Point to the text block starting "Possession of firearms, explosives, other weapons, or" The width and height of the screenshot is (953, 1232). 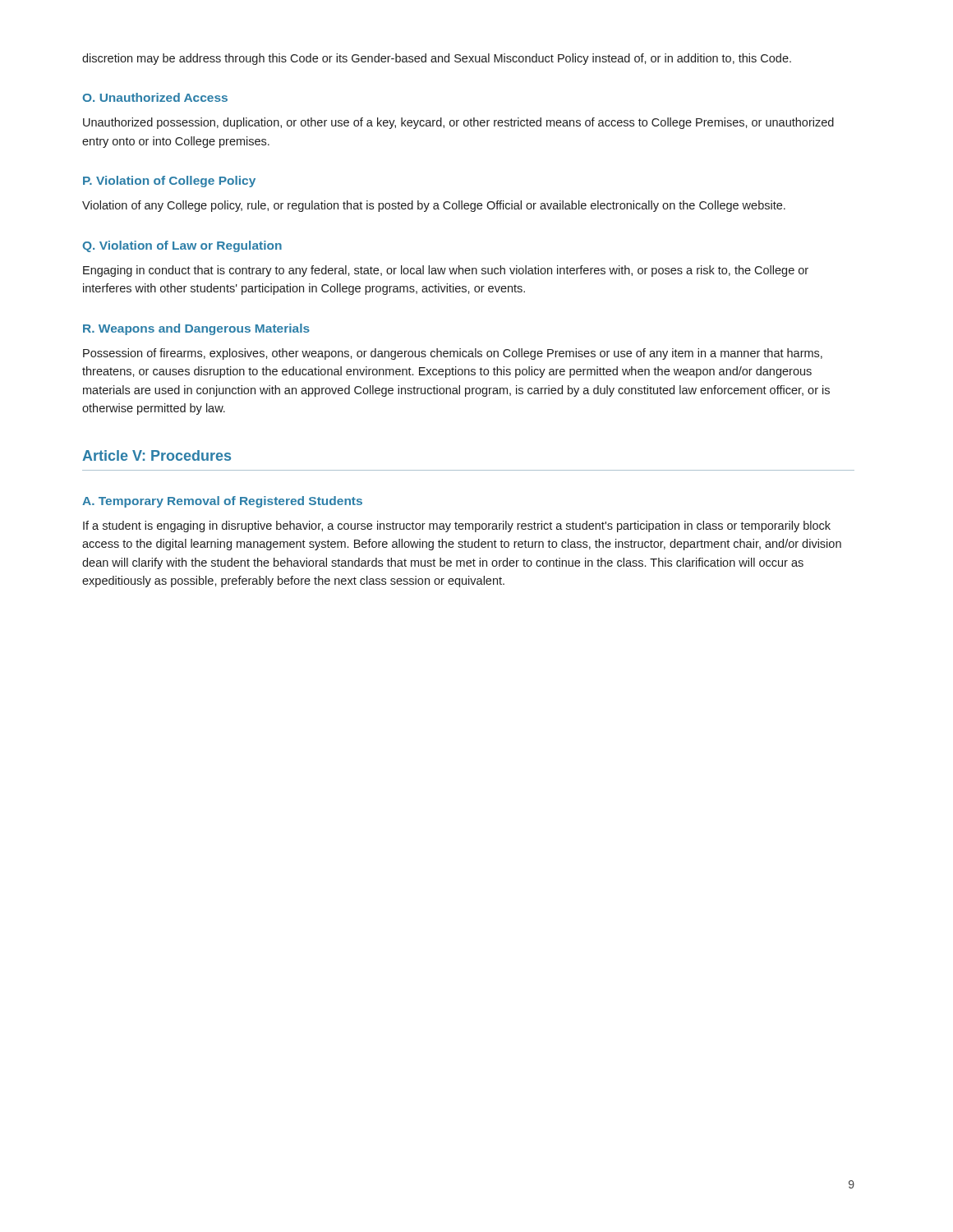pyautogui.click(x=468, y=381)
